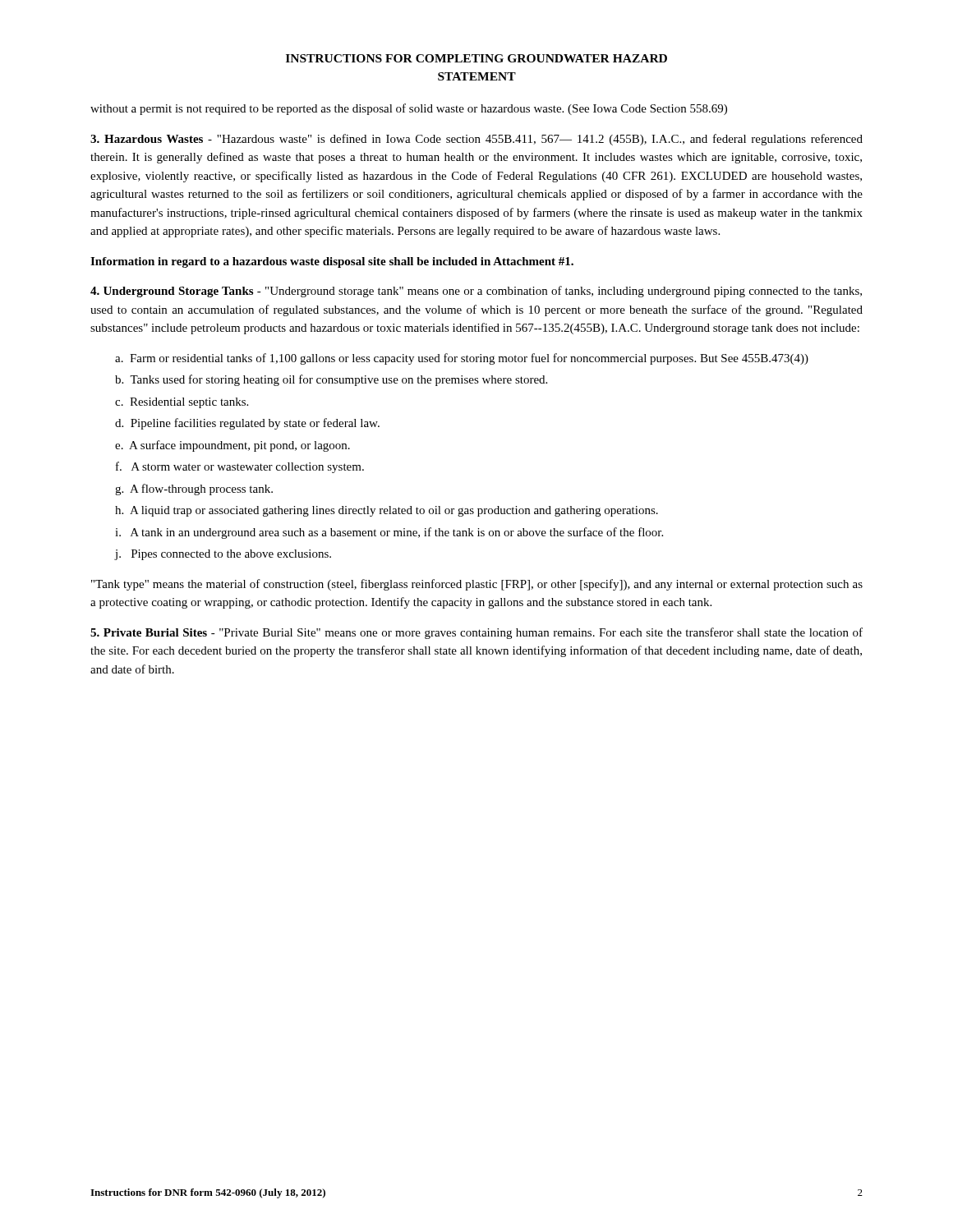Click the title
The image size is (953, 1232).
click(476, 67)
